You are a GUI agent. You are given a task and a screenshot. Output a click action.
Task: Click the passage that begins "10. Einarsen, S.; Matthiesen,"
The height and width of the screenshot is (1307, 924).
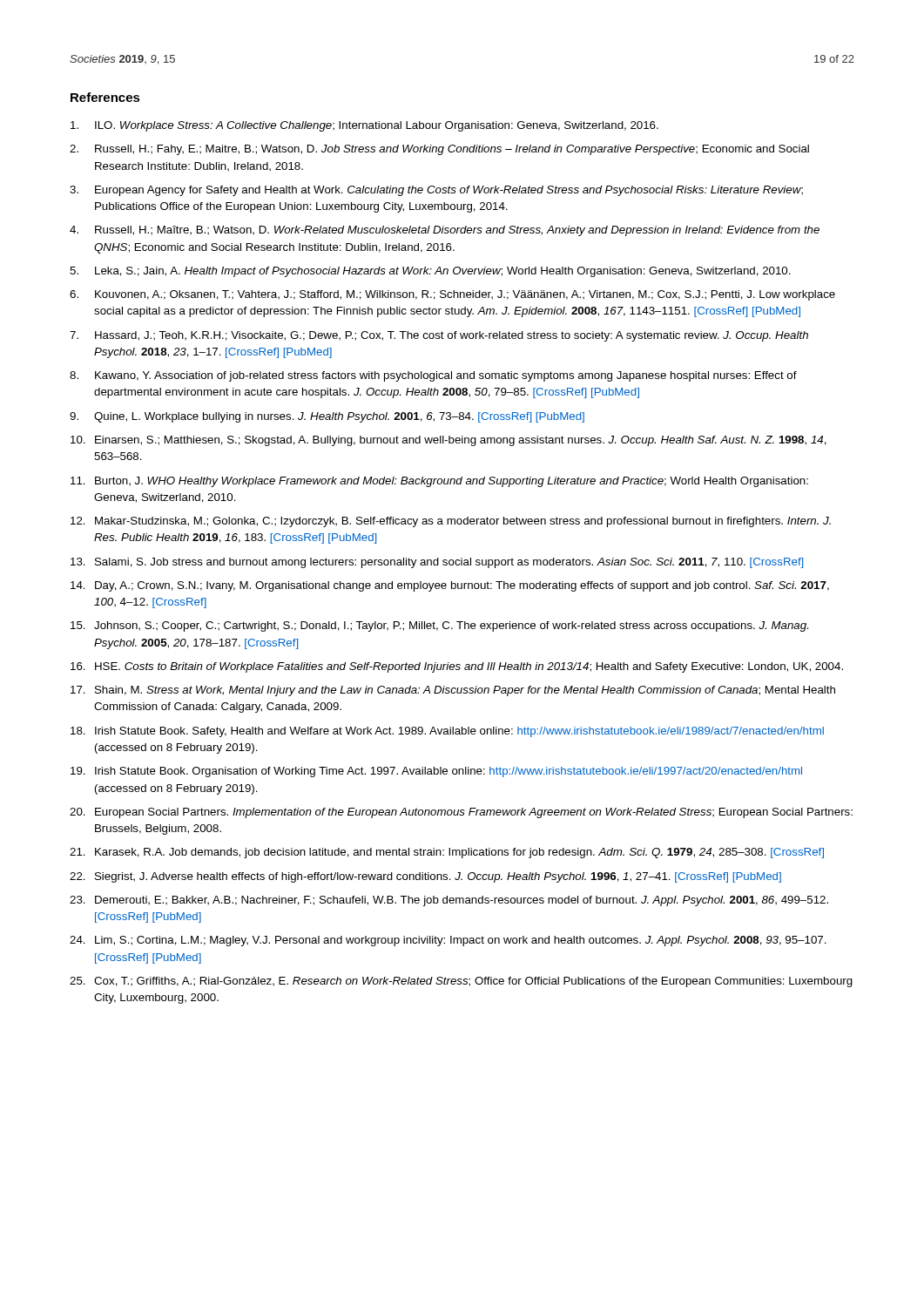click(x=462, y=448)
